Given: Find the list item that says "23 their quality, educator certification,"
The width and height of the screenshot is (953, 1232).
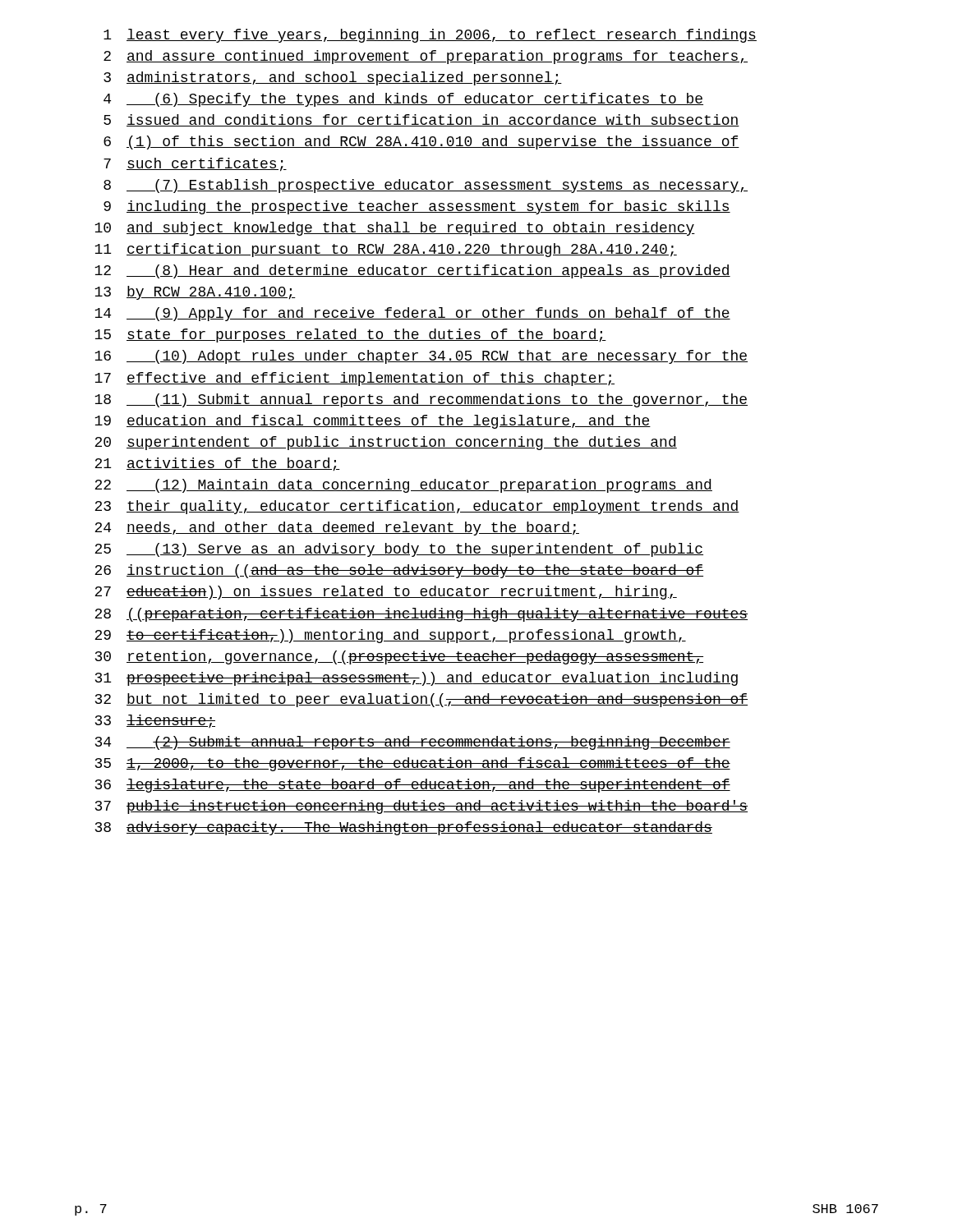Looking at the screenshot, I should pyautogui.click(x=476, y=507).
